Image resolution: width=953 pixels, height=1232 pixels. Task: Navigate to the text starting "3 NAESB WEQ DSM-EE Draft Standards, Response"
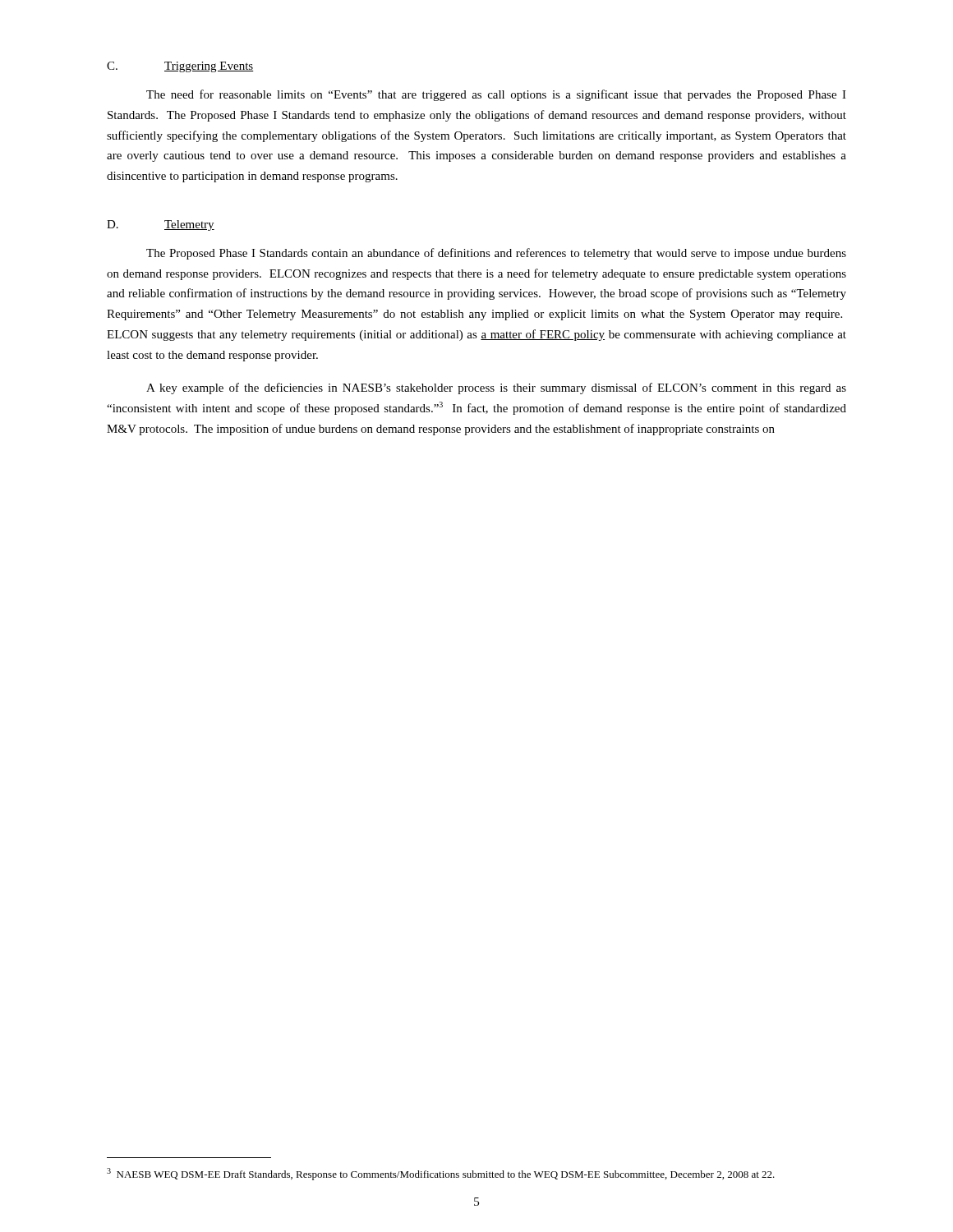441,1174
